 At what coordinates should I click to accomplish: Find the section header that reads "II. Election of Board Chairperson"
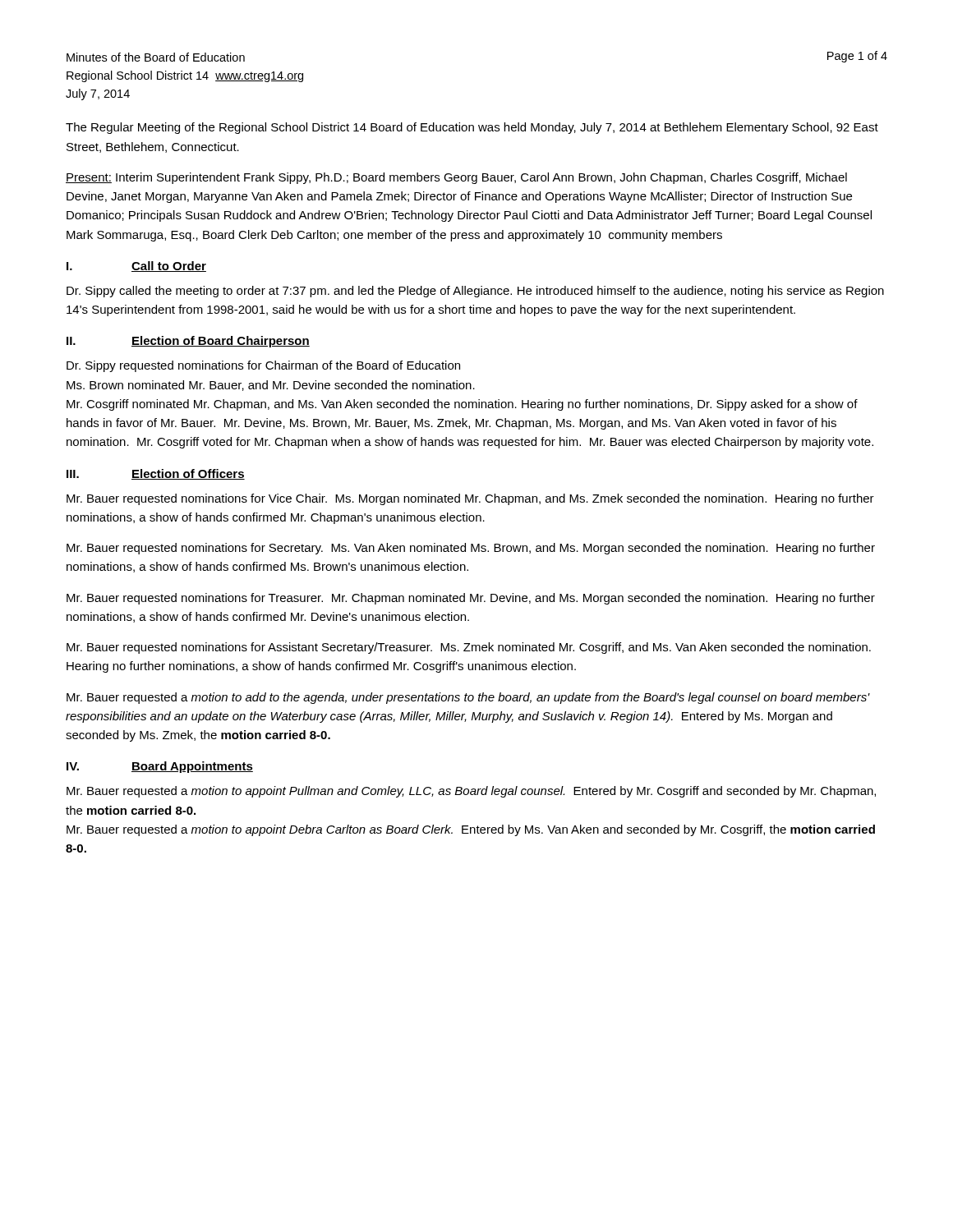click(188, 341)
